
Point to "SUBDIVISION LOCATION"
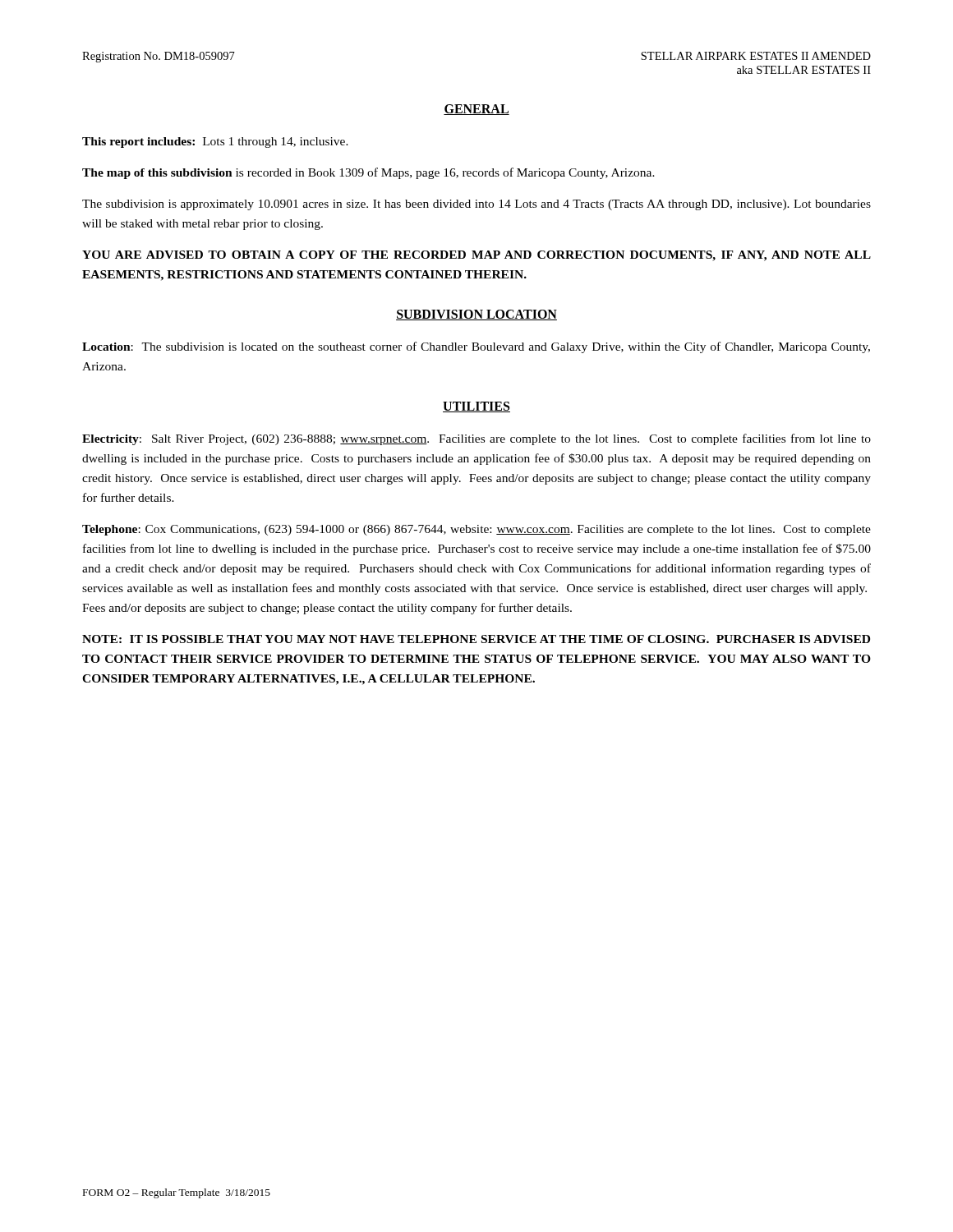coord(476,314)
